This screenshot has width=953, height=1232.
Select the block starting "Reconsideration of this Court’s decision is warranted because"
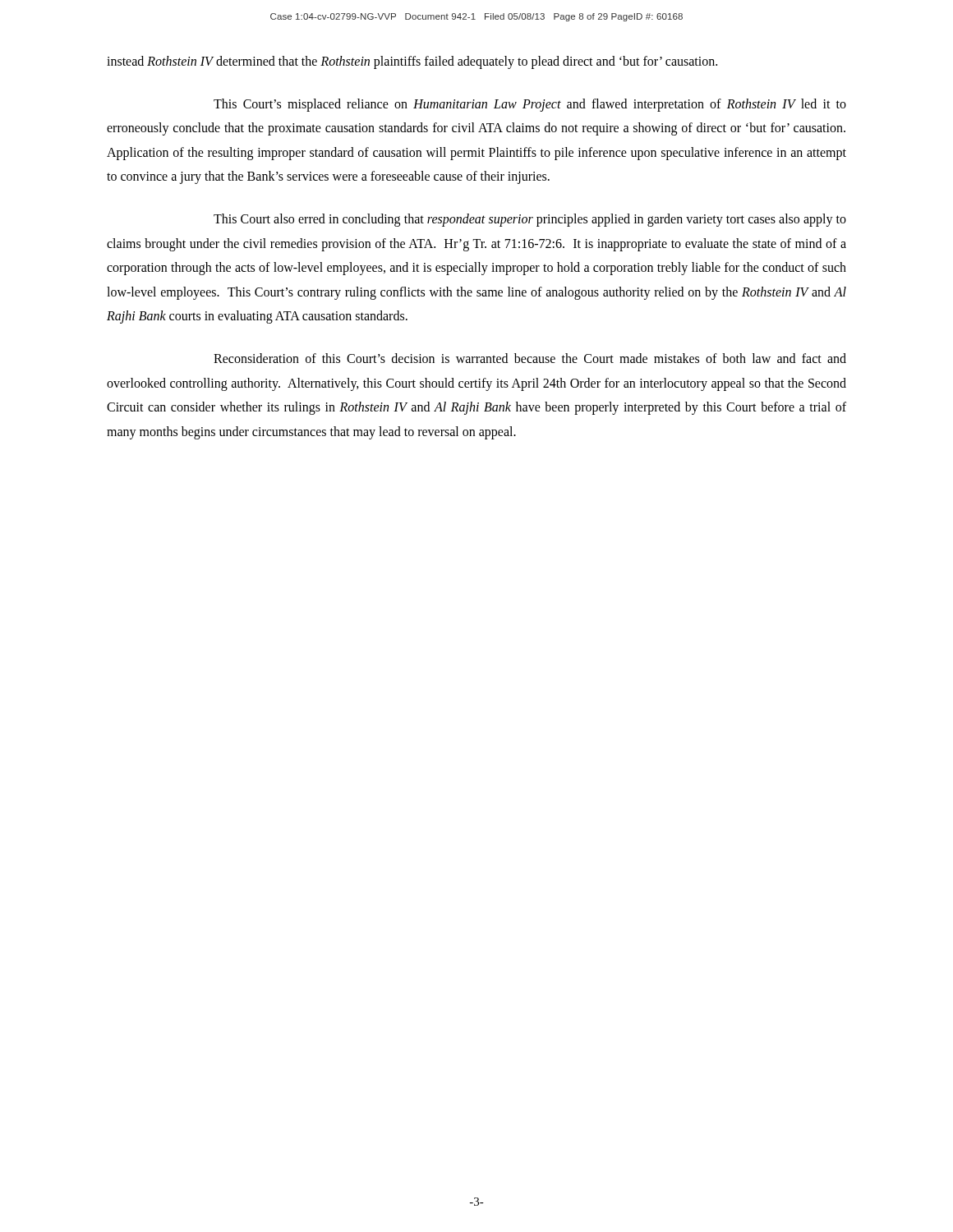[x=476, y=395]
